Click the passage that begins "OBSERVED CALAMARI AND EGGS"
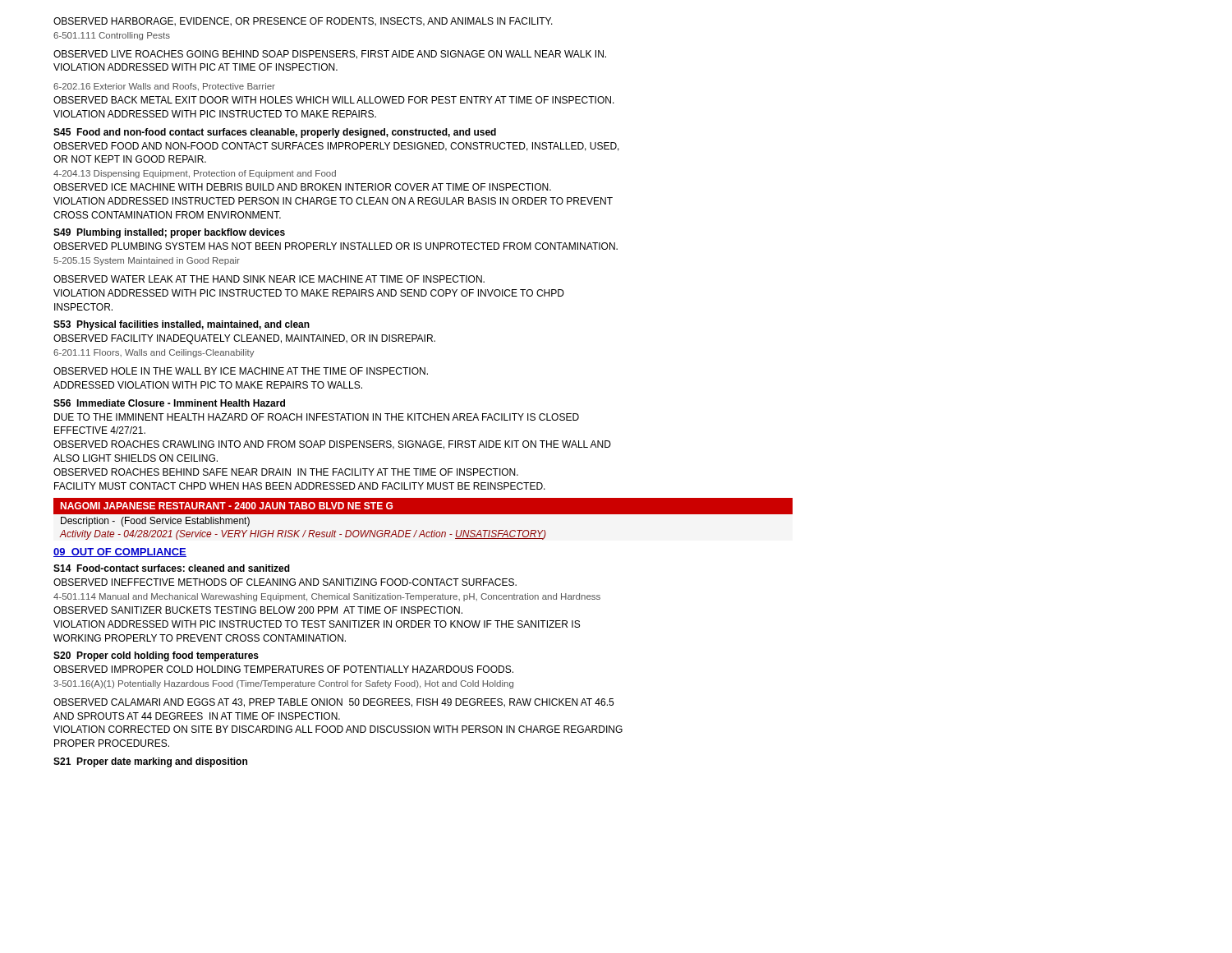1232x953 pixels. click(x=338, y=723)
